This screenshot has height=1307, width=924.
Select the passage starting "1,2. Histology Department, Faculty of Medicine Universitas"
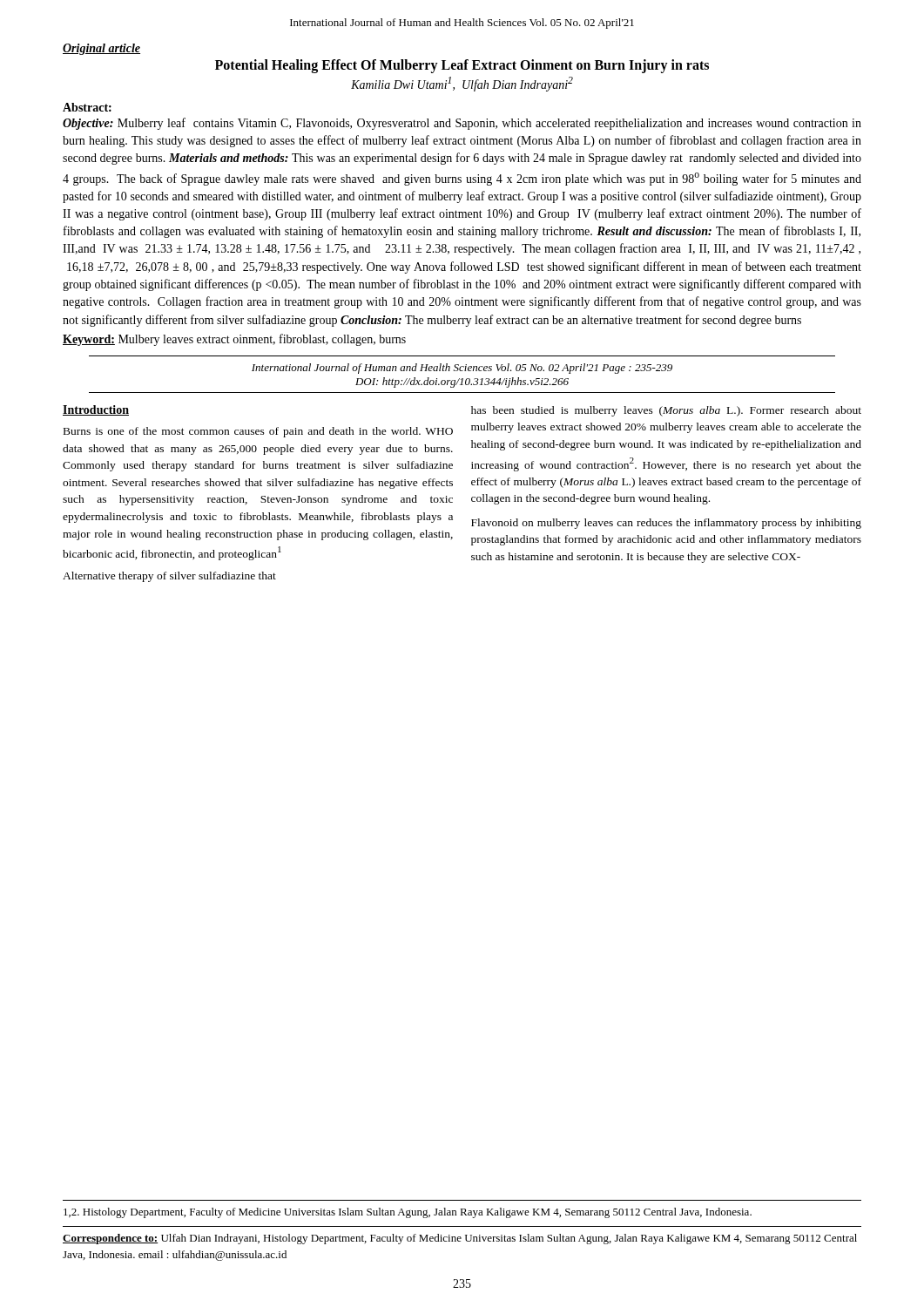pos(407,1212)
